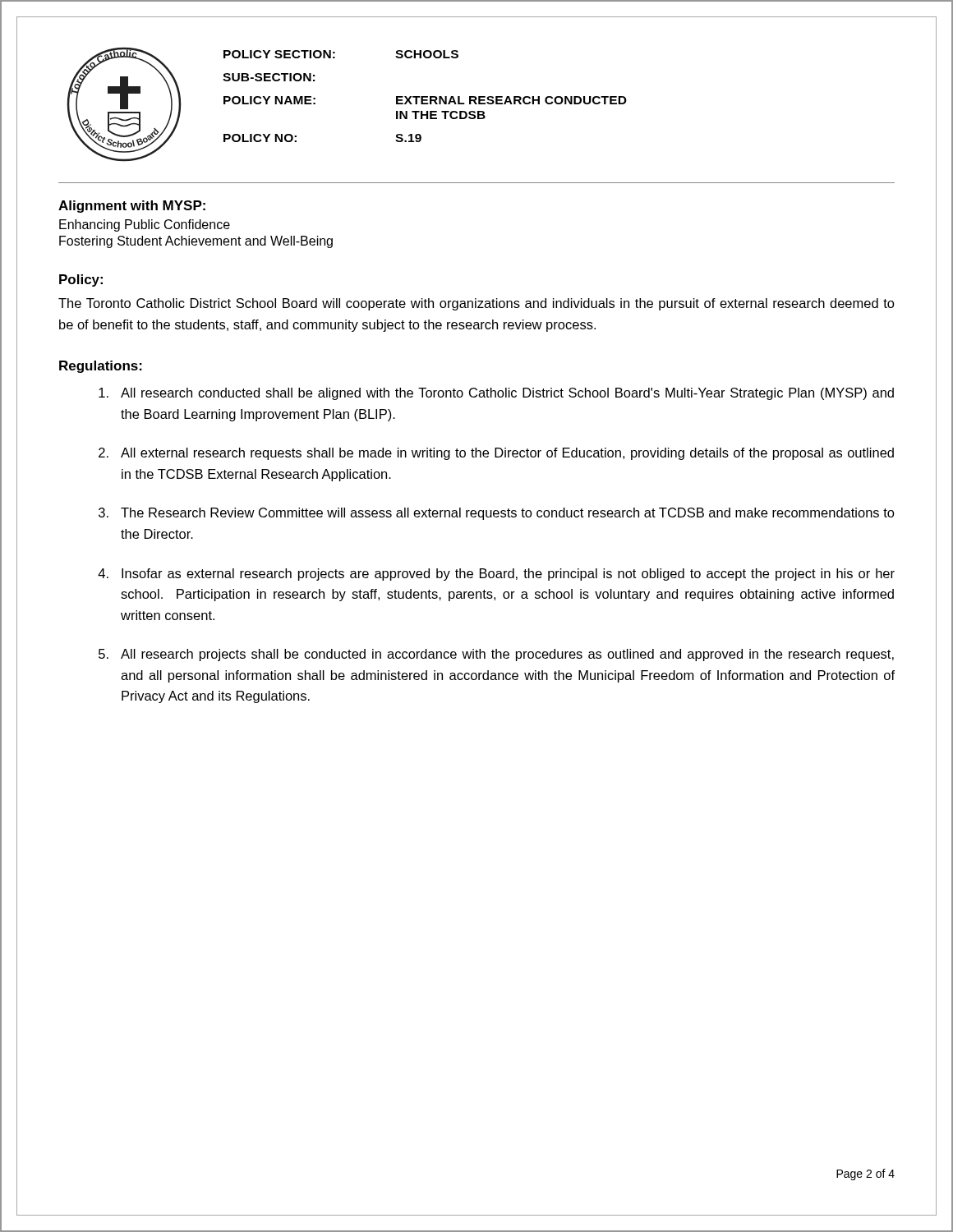The image size is (953, 1232).
Task: Point to the block beginning "All research conducted shall be aligned"
Action: tap(489, 404)
